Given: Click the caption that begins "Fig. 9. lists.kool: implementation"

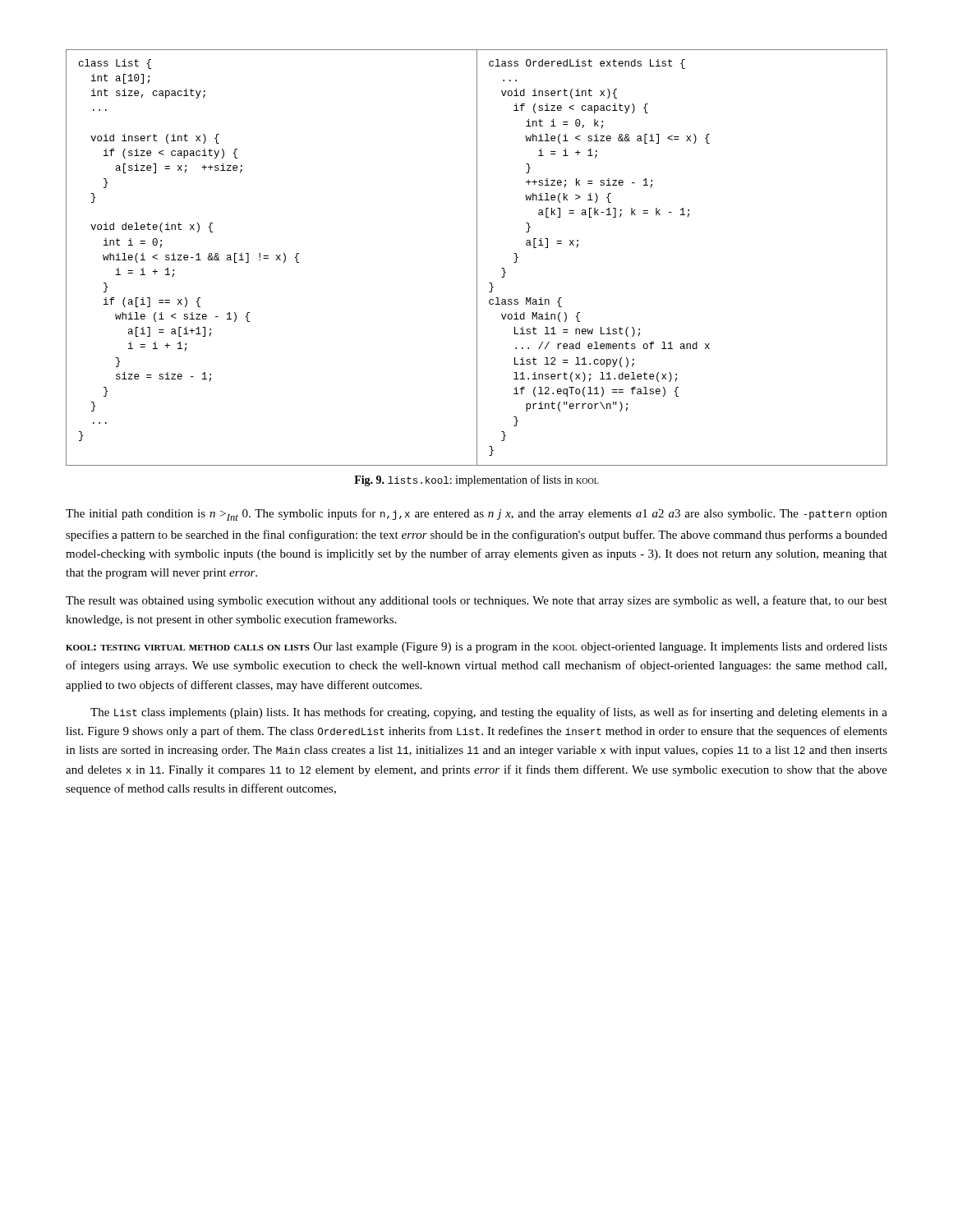Looking at the screenshot, I should 476,481.
